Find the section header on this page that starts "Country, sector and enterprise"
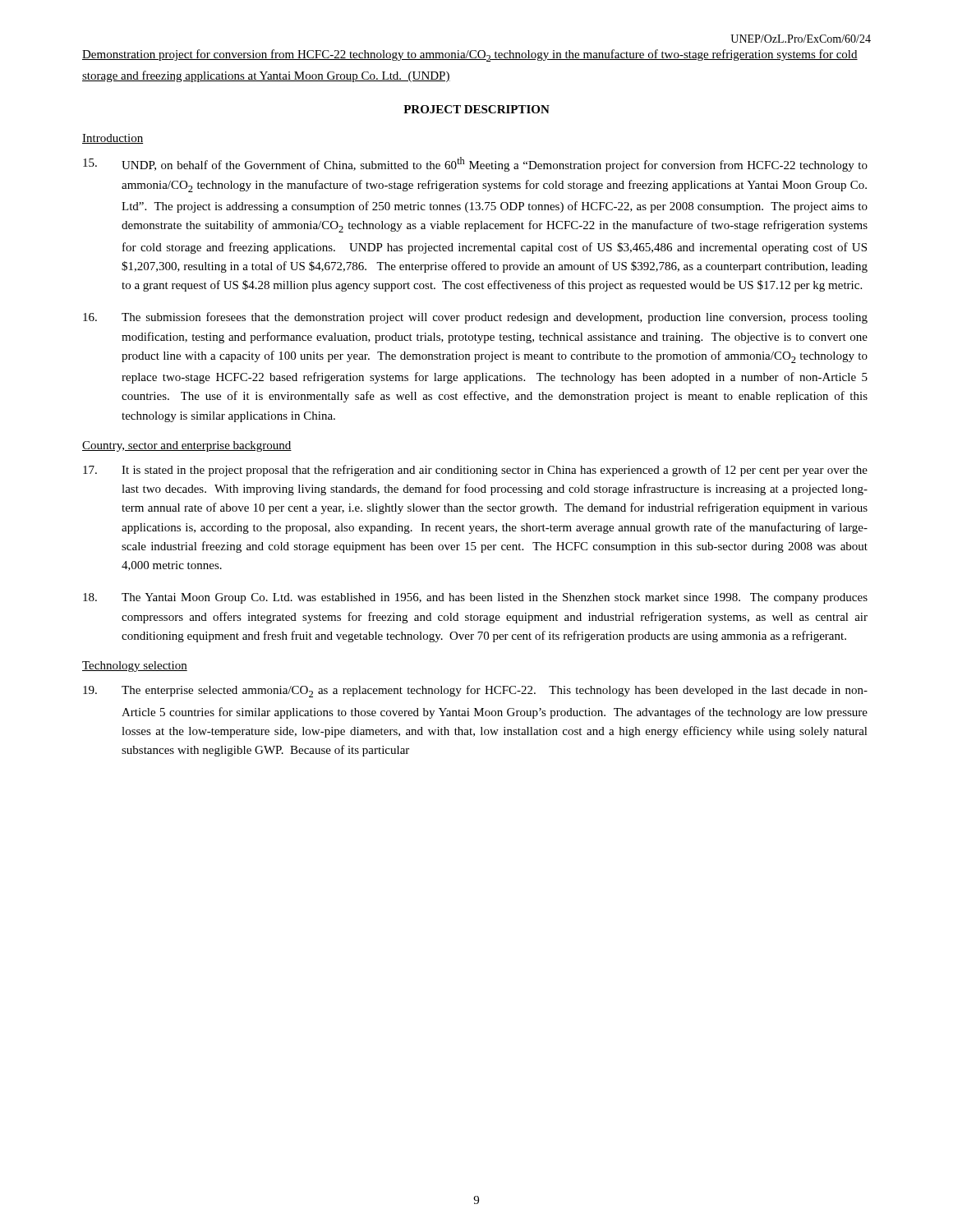Viewport: 953px width, 1232px height. 187,445
